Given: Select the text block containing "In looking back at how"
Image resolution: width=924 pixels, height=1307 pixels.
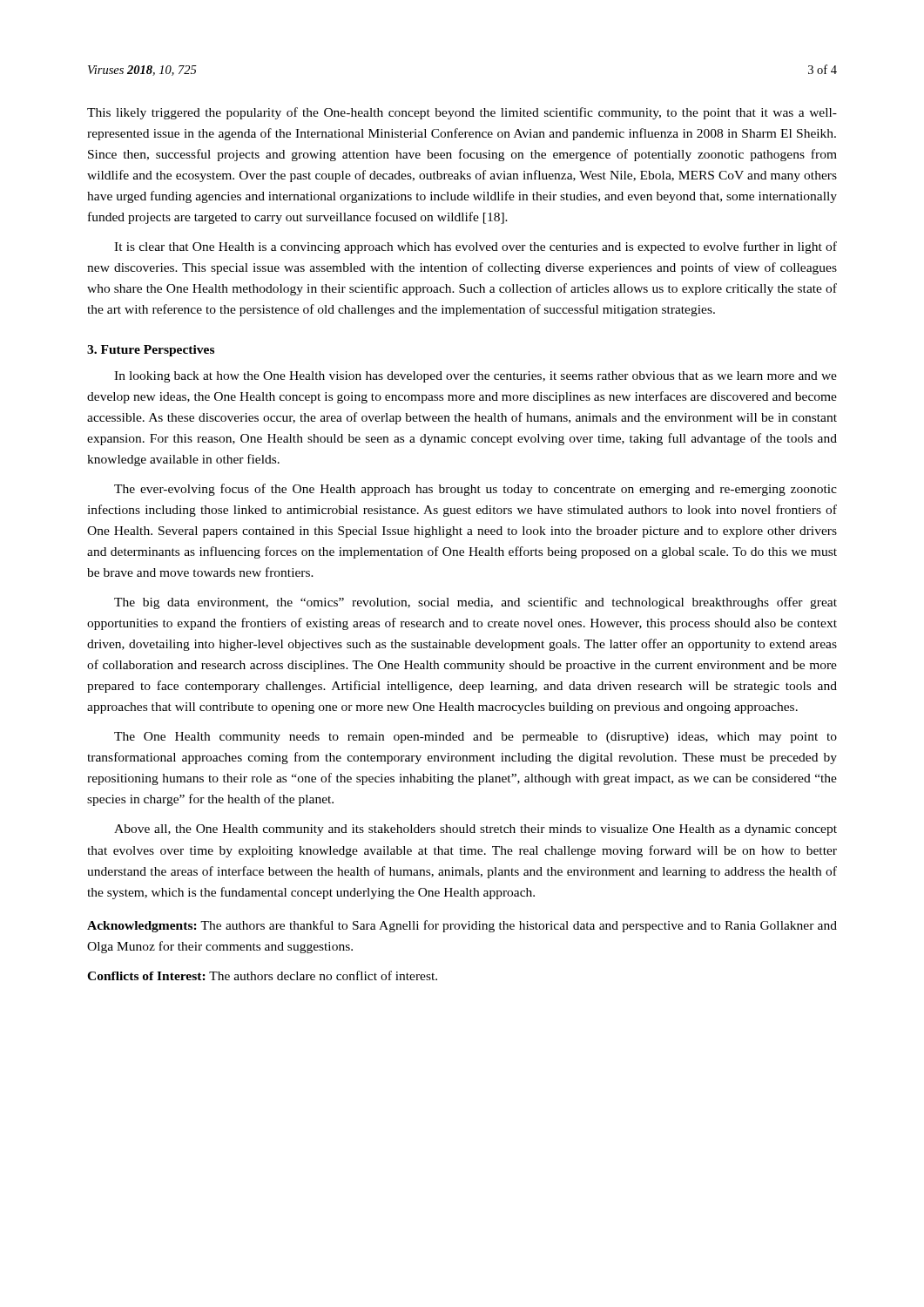Looking at the screenshot, I should click(462, 418).
